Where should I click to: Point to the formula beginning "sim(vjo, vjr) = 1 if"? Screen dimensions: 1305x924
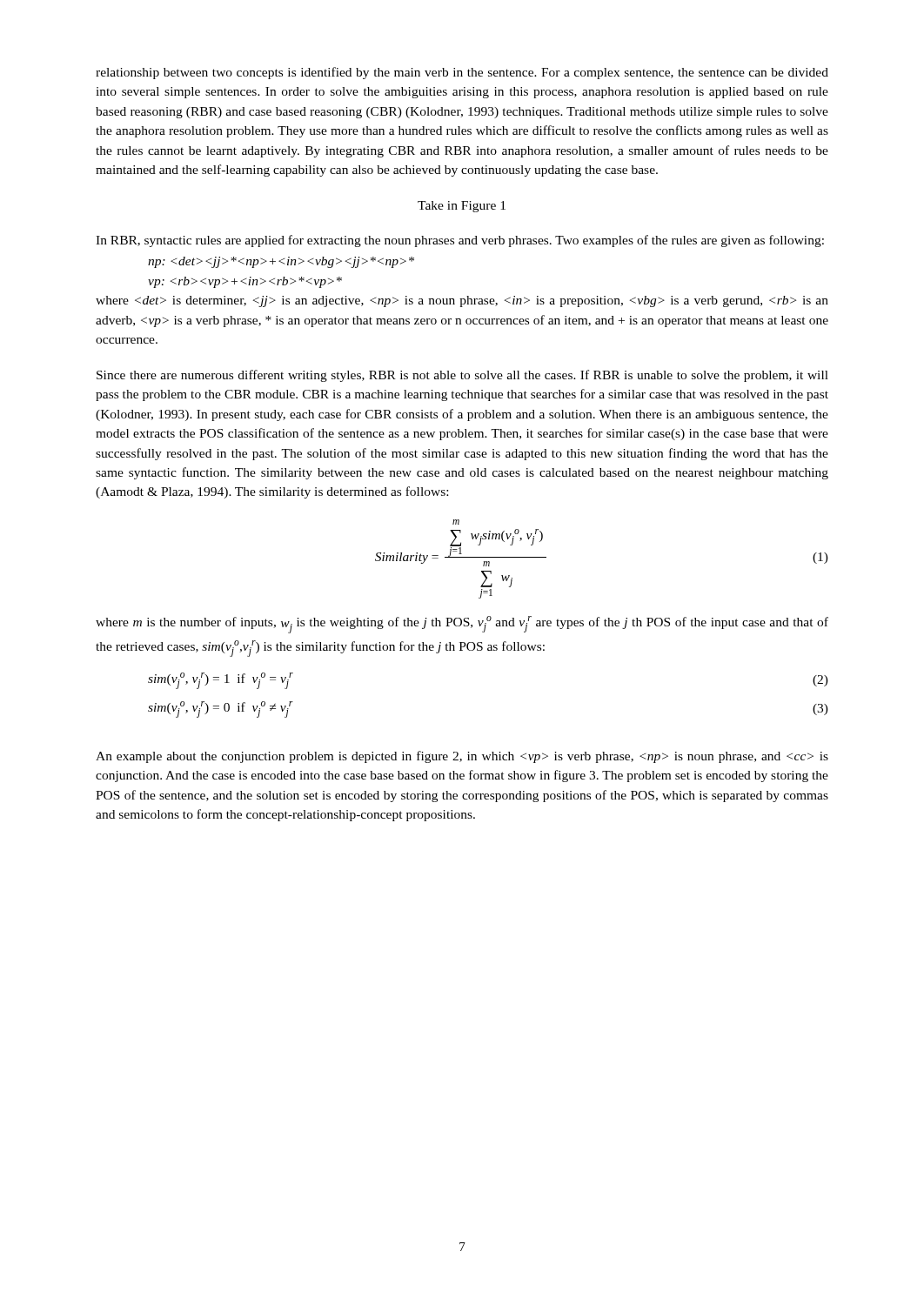click(227, 681)
